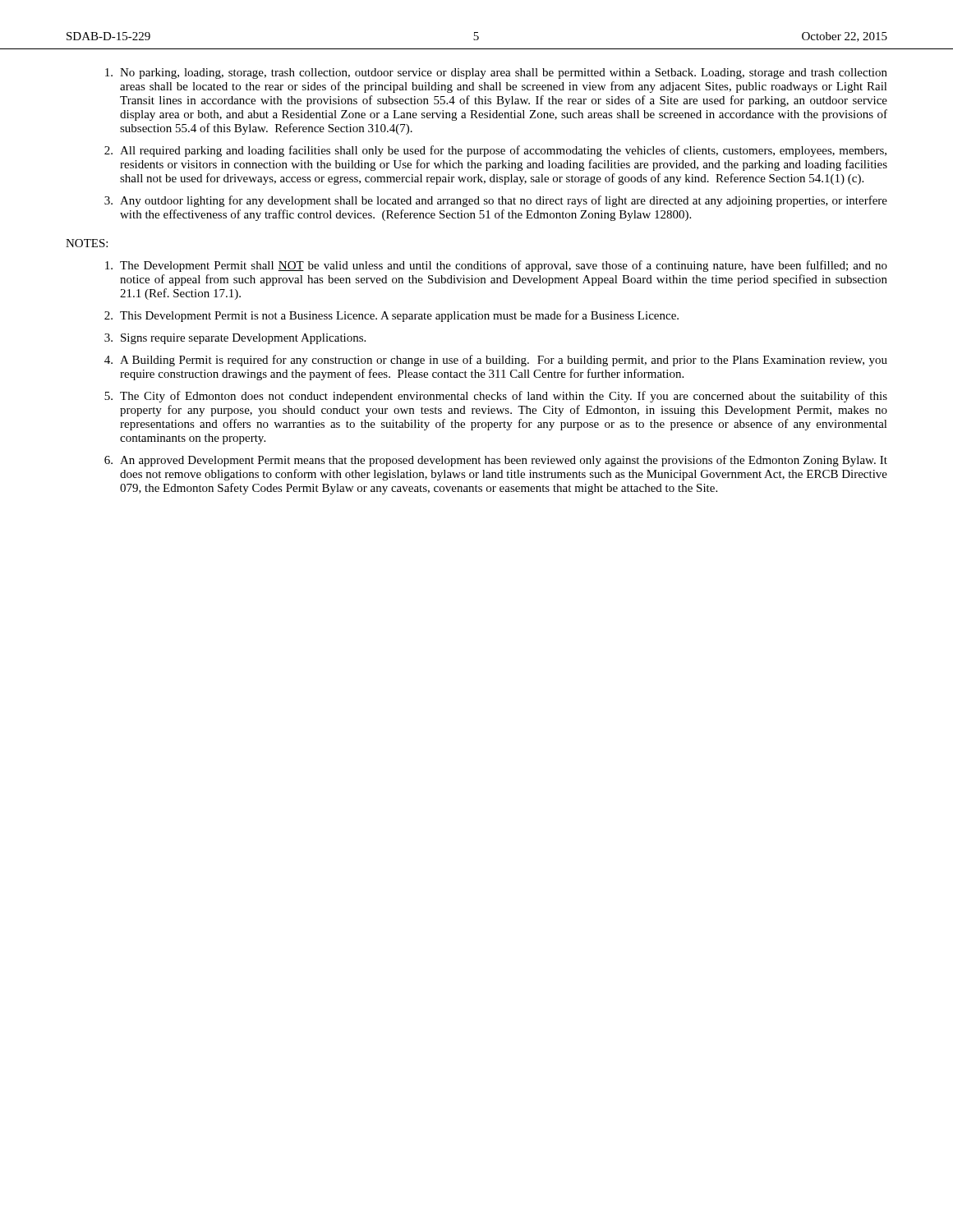Click on the block starting "The Development Permit shall NOT be valid unless"
The height and width of the screenshot is (1232, 953).
pyautogui.click(x=504, y=280)
